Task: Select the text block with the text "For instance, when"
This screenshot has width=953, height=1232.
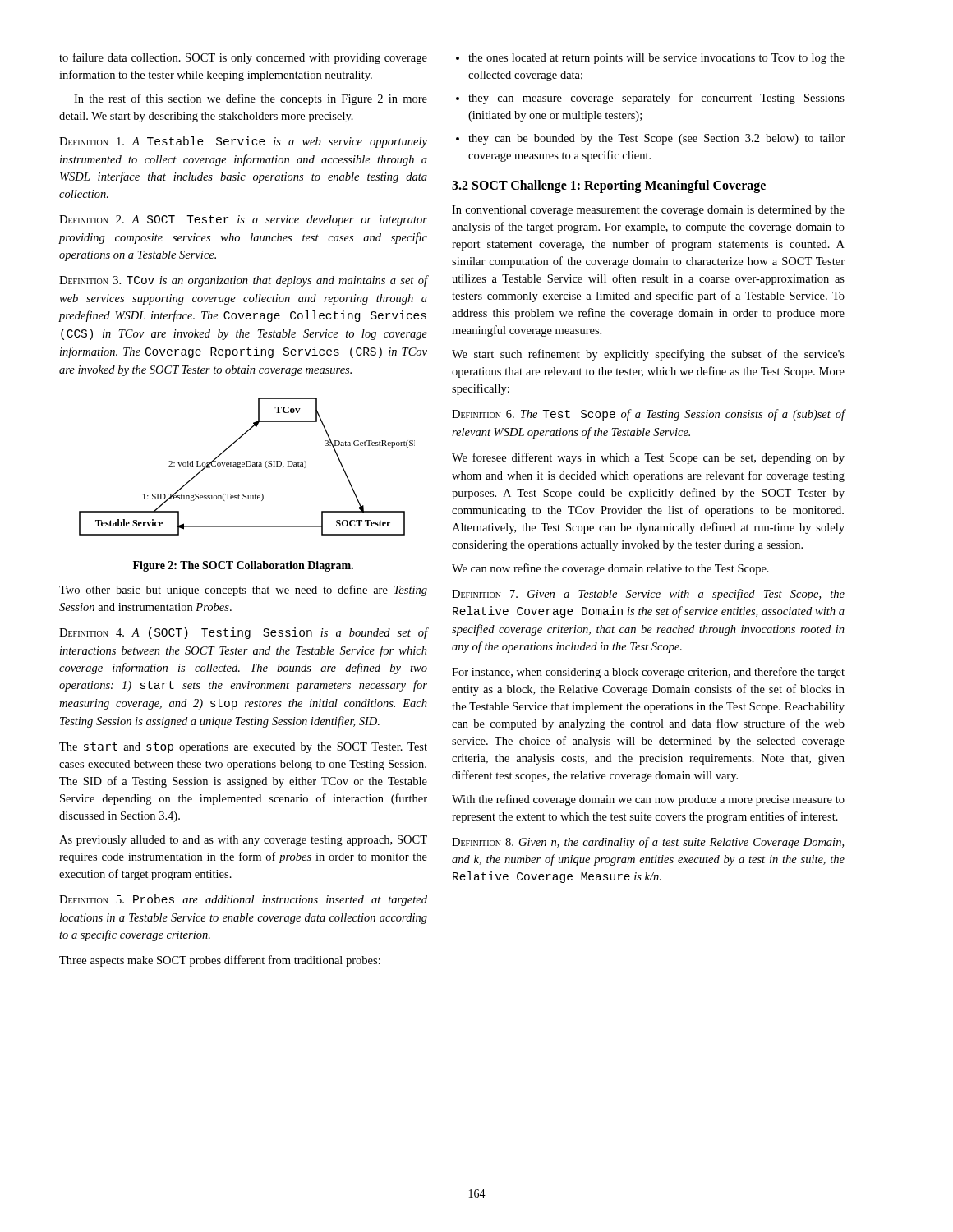Action: [648, 744]
